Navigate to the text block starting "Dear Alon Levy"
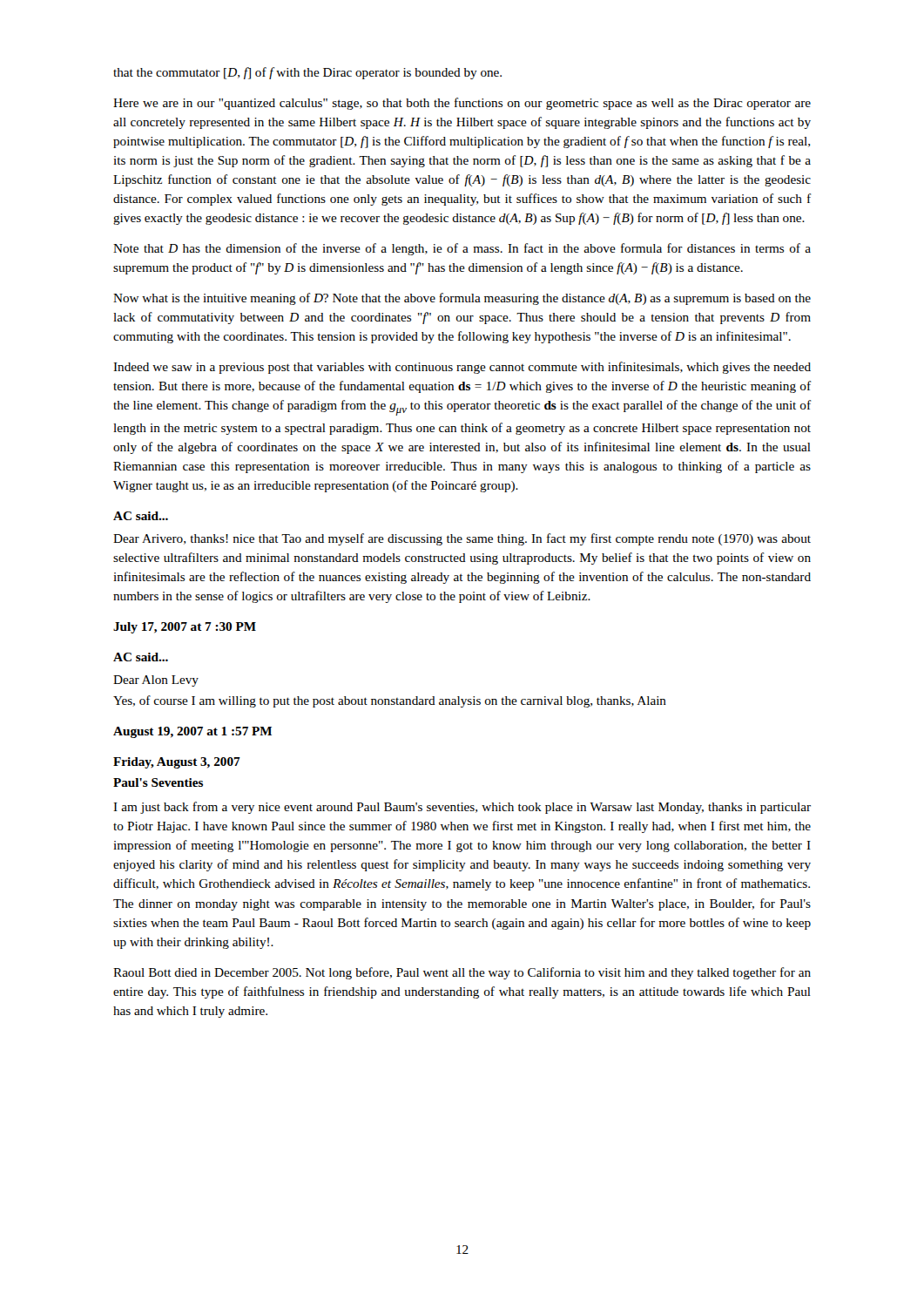Image resolution: width=924 pixels, height=1307 pixels. pyautogui.click(x=156, y=681)
